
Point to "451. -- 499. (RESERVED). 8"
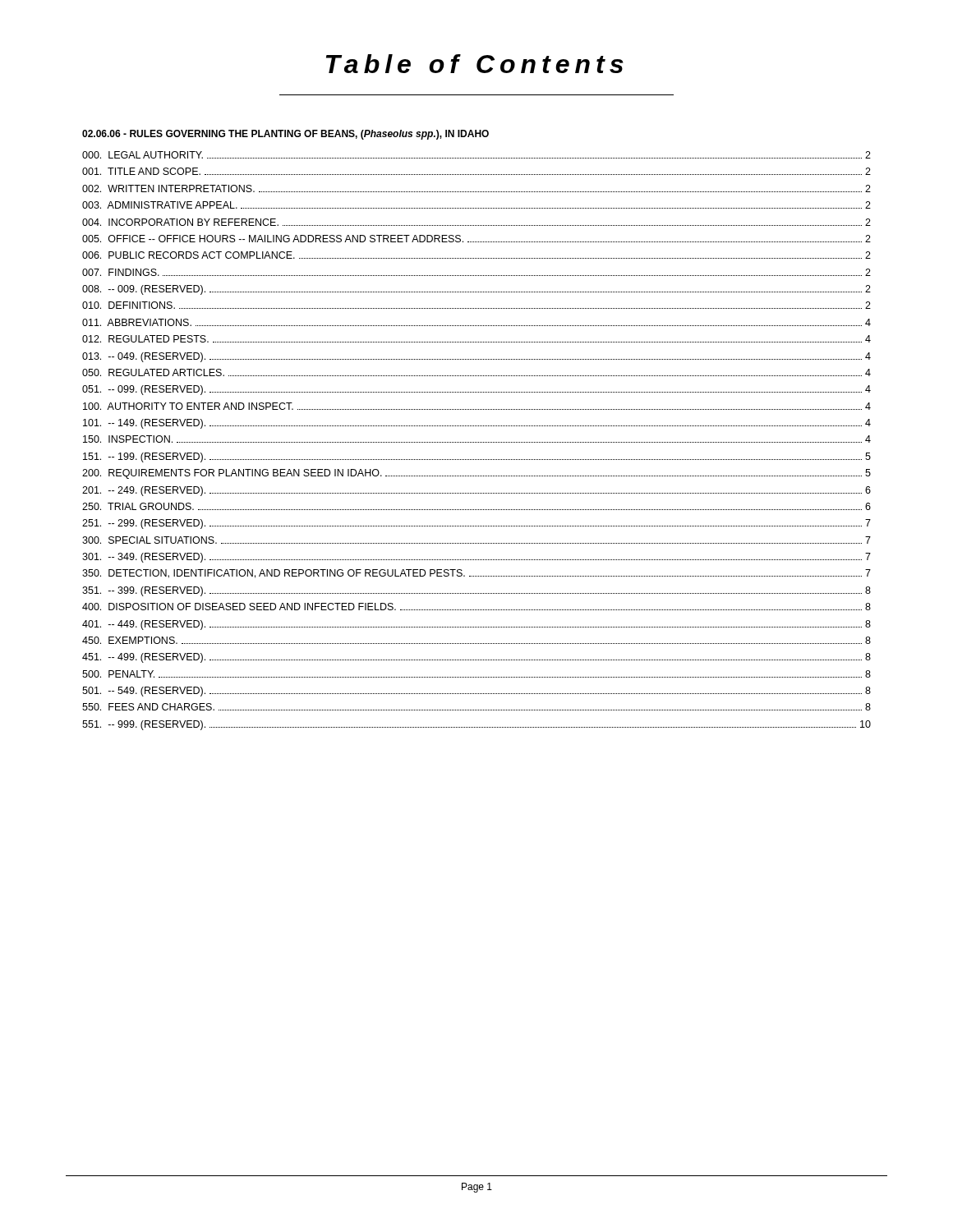(476, 658)
